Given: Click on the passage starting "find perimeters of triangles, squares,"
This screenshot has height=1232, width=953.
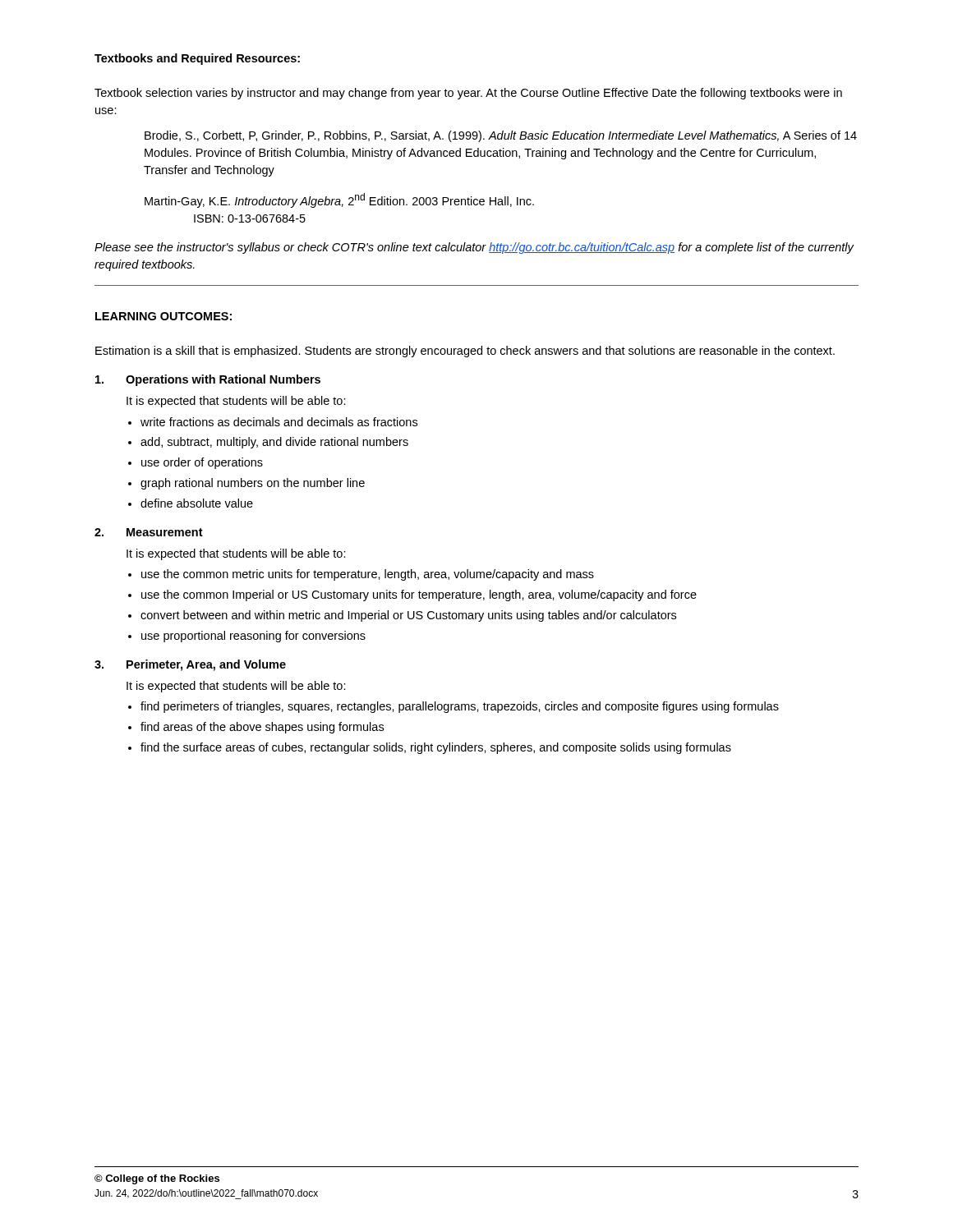Looking at the screenshot, I should (x=460, y=707).
